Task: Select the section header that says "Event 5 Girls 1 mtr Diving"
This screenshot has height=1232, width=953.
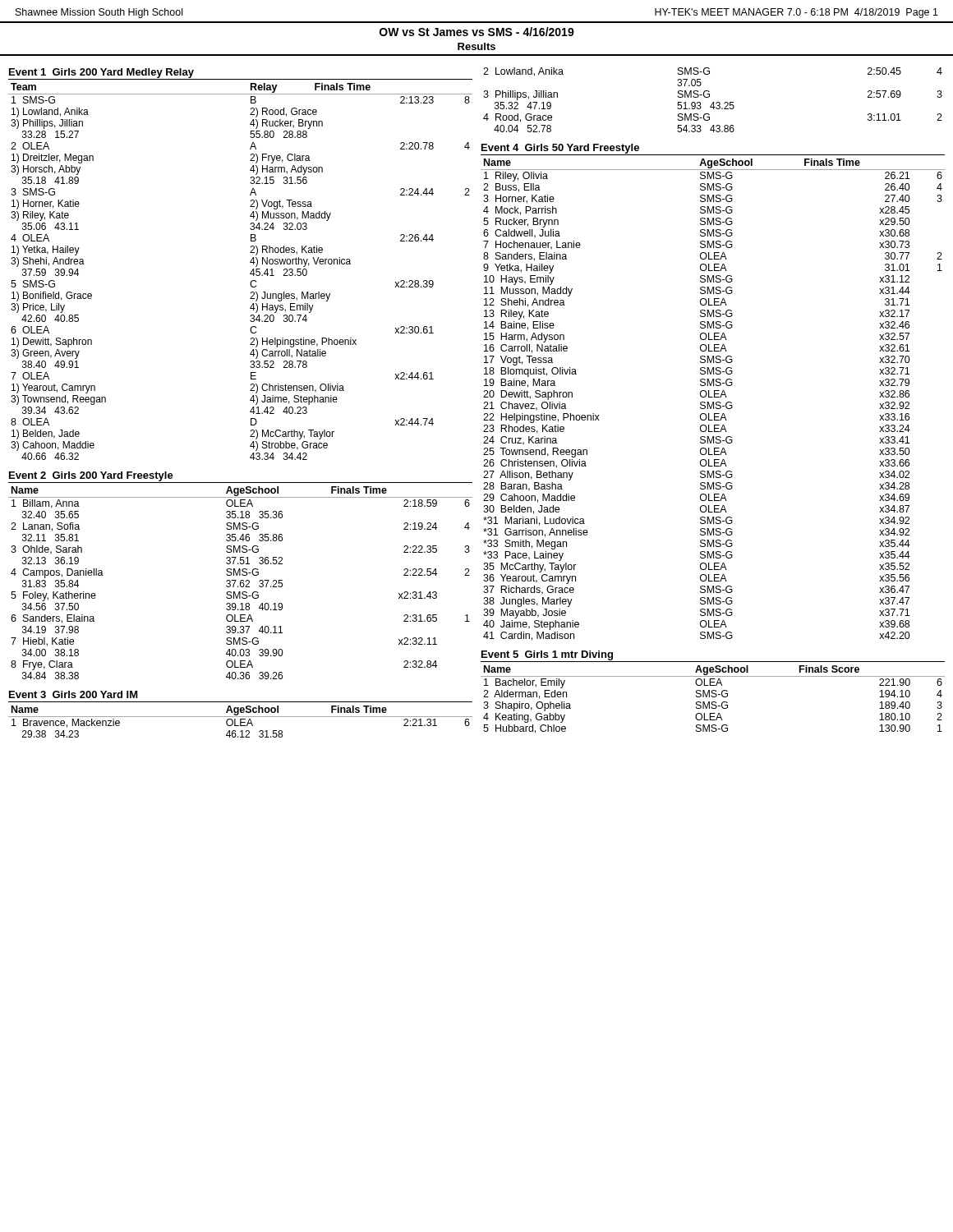Action: tap(547, 654)
